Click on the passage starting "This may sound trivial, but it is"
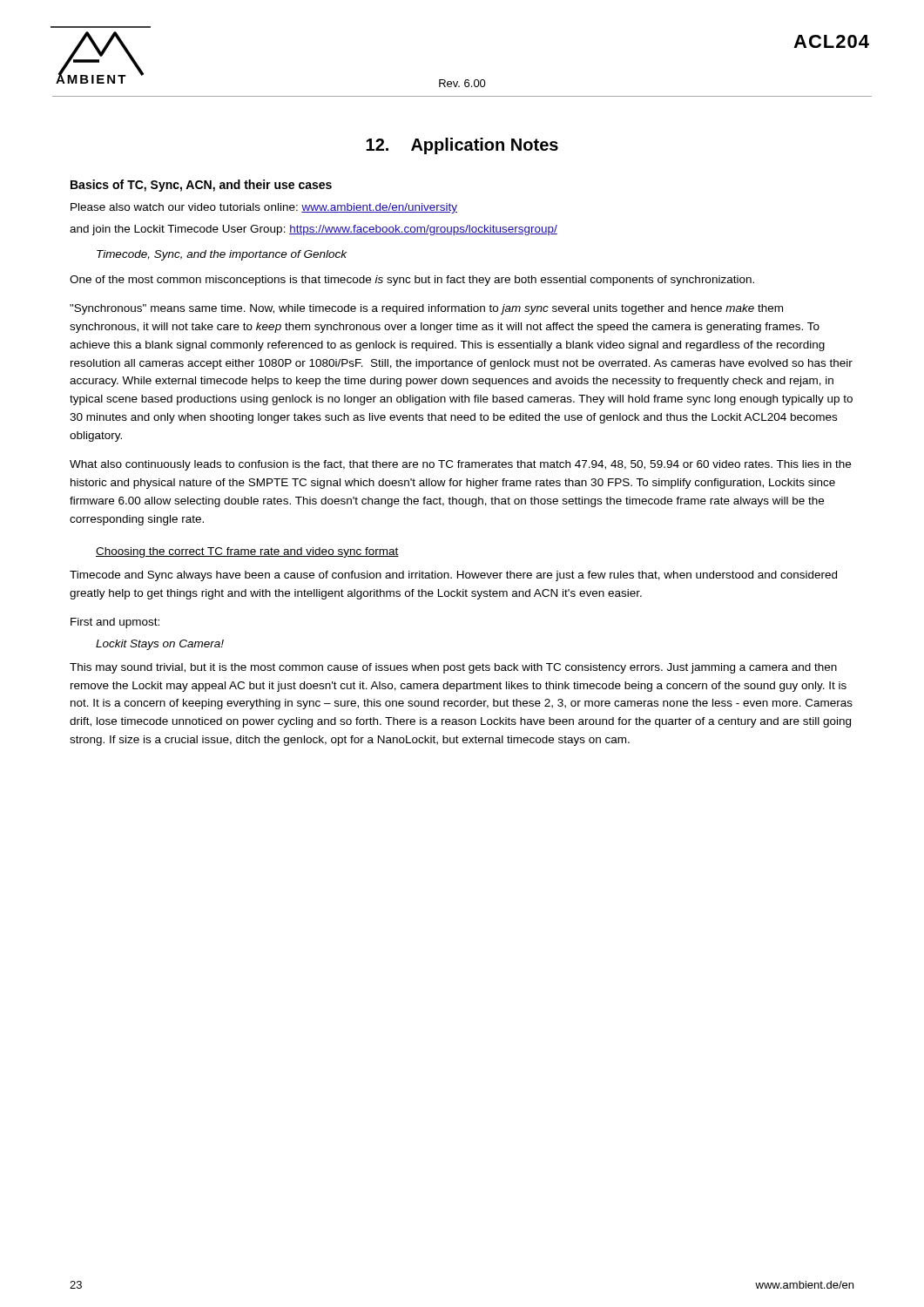Screen dimensions: 1307x924 461,703
